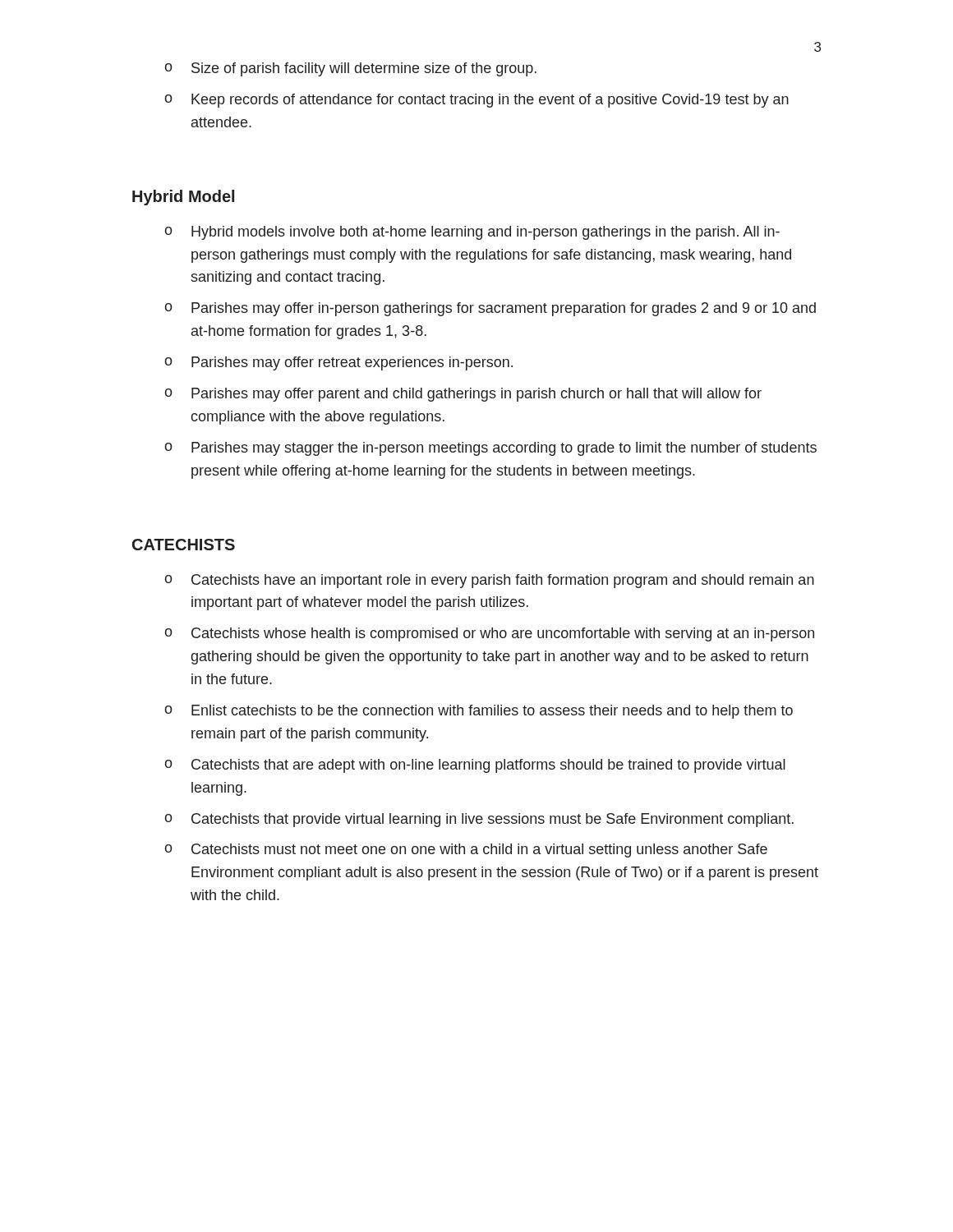Image resolution: width=953 pixels, height=1232 pixels.
Task: Locate the passage starting "Hybrid Model"
Action: (183, 196)
